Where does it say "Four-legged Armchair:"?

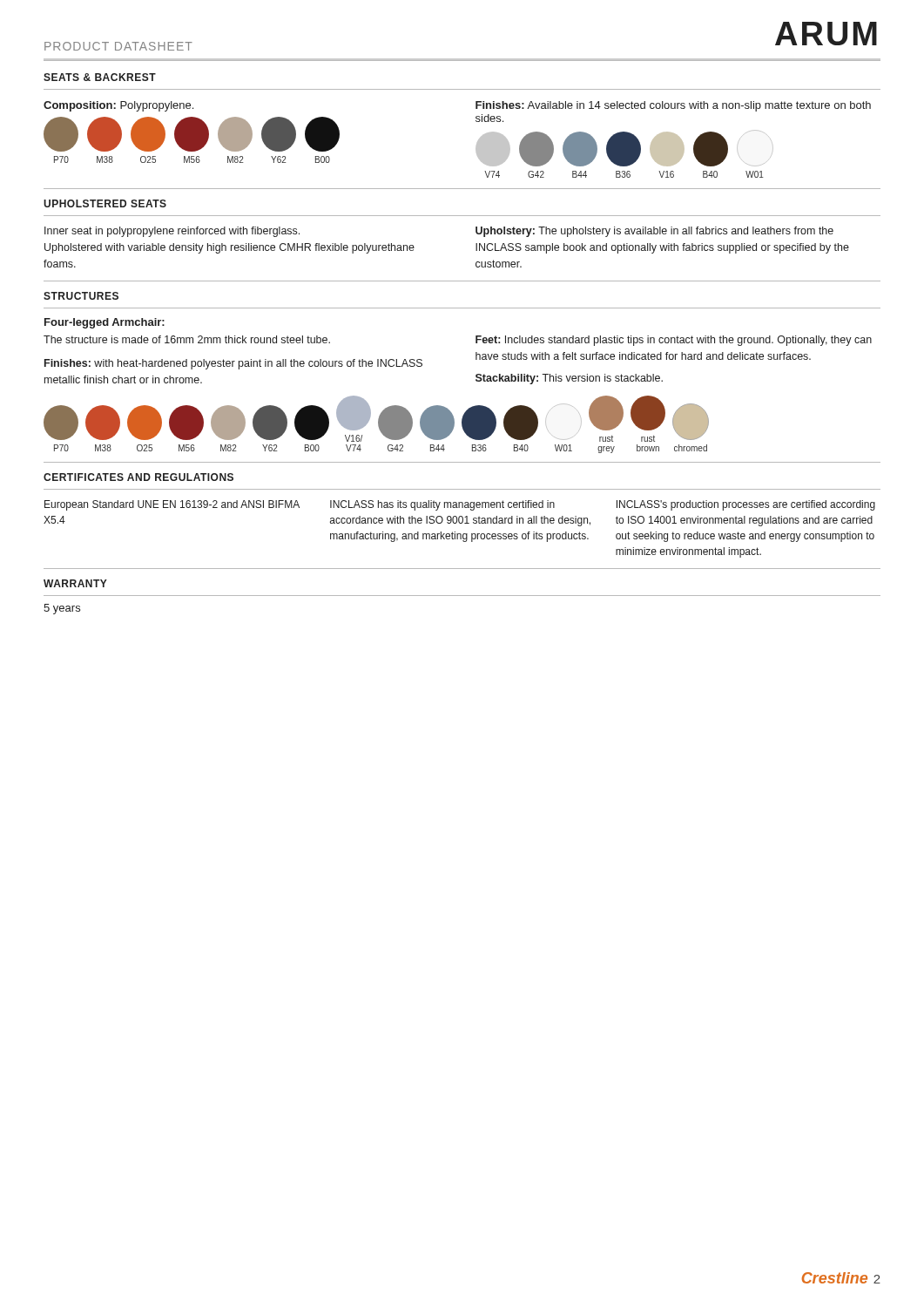[x=104, y=322]
